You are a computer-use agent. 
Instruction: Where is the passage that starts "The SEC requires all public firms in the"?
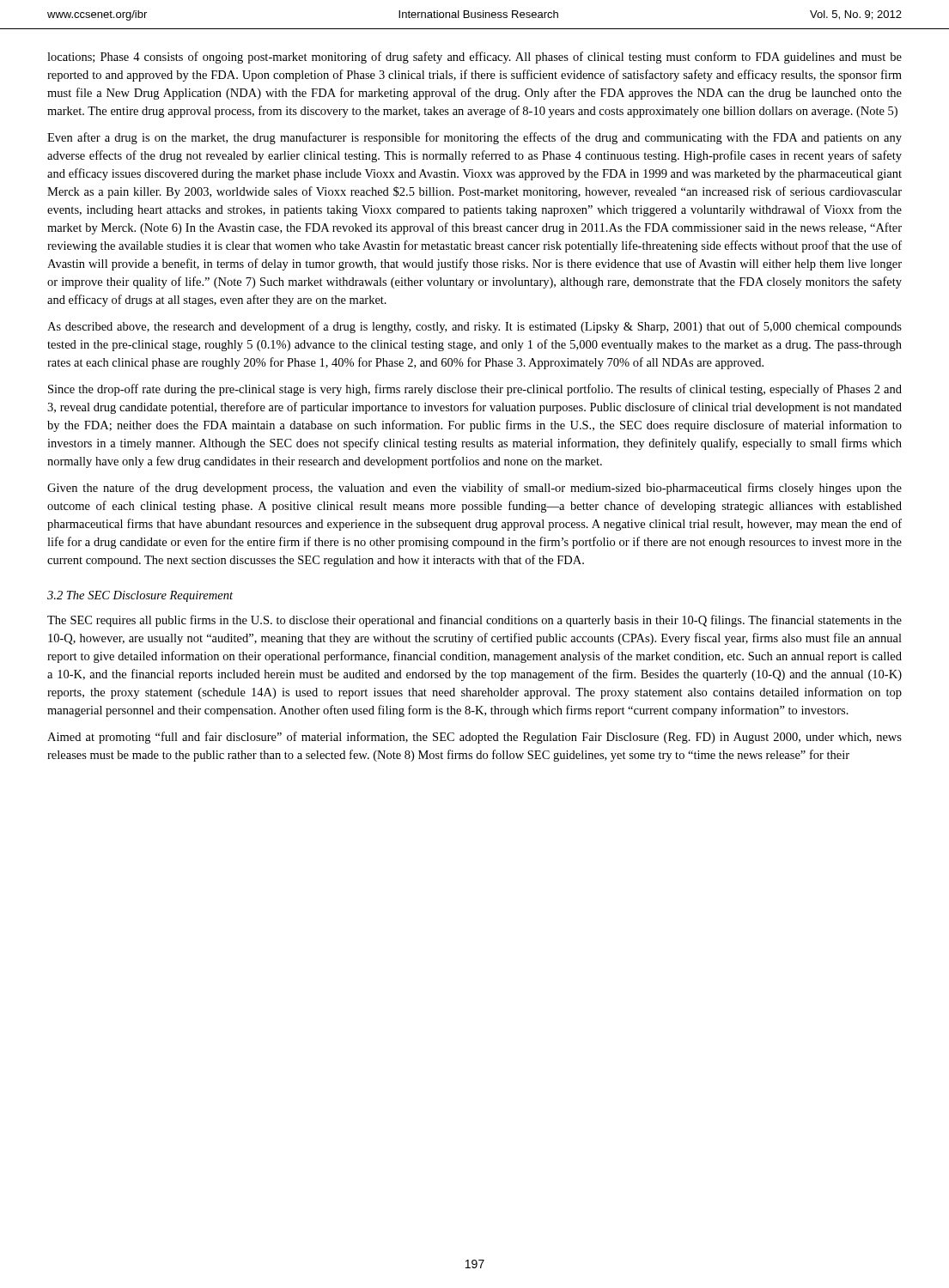[x=474, y=666]
